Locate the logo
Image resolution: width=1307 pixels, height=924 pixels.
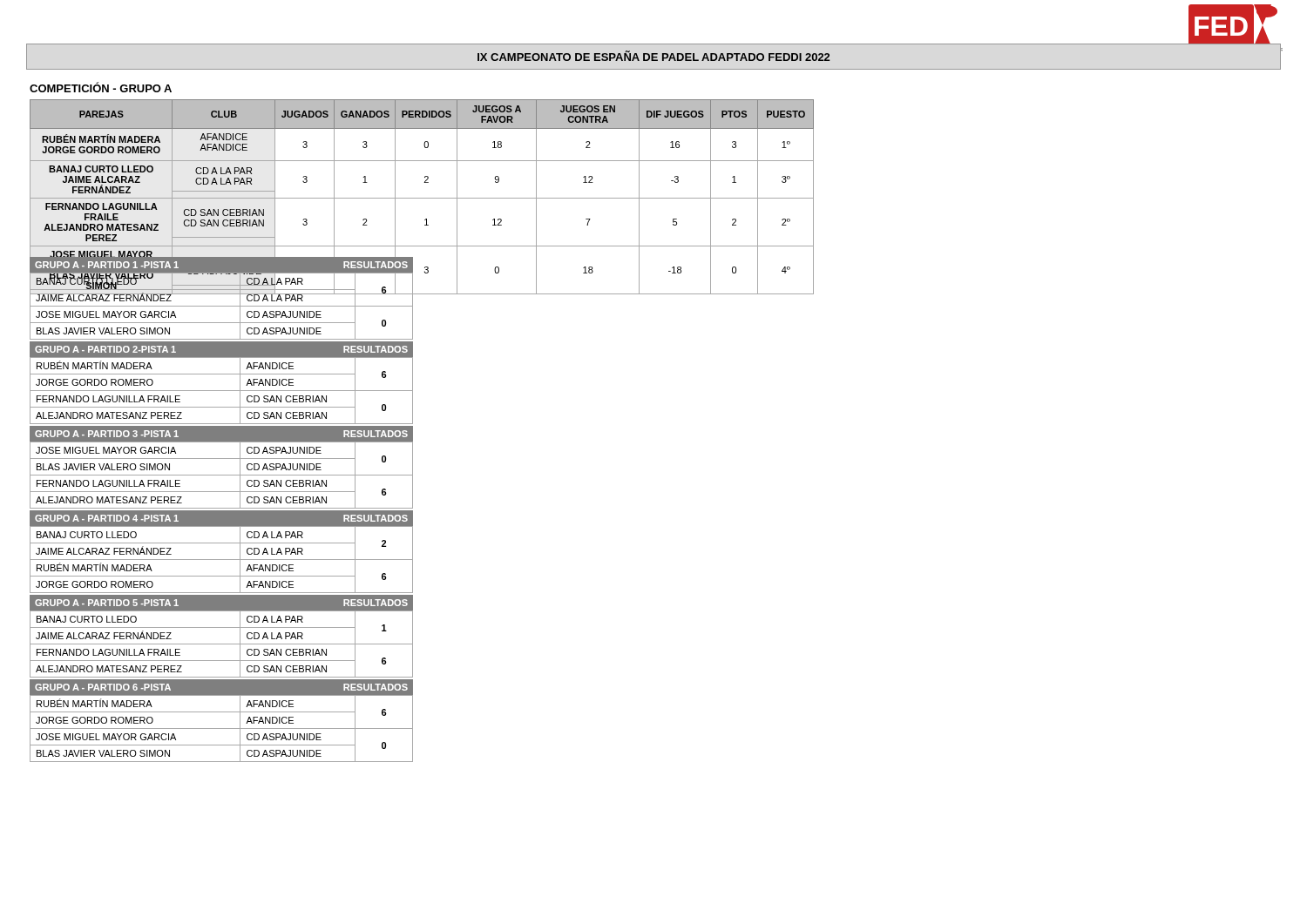(1236, 30)
